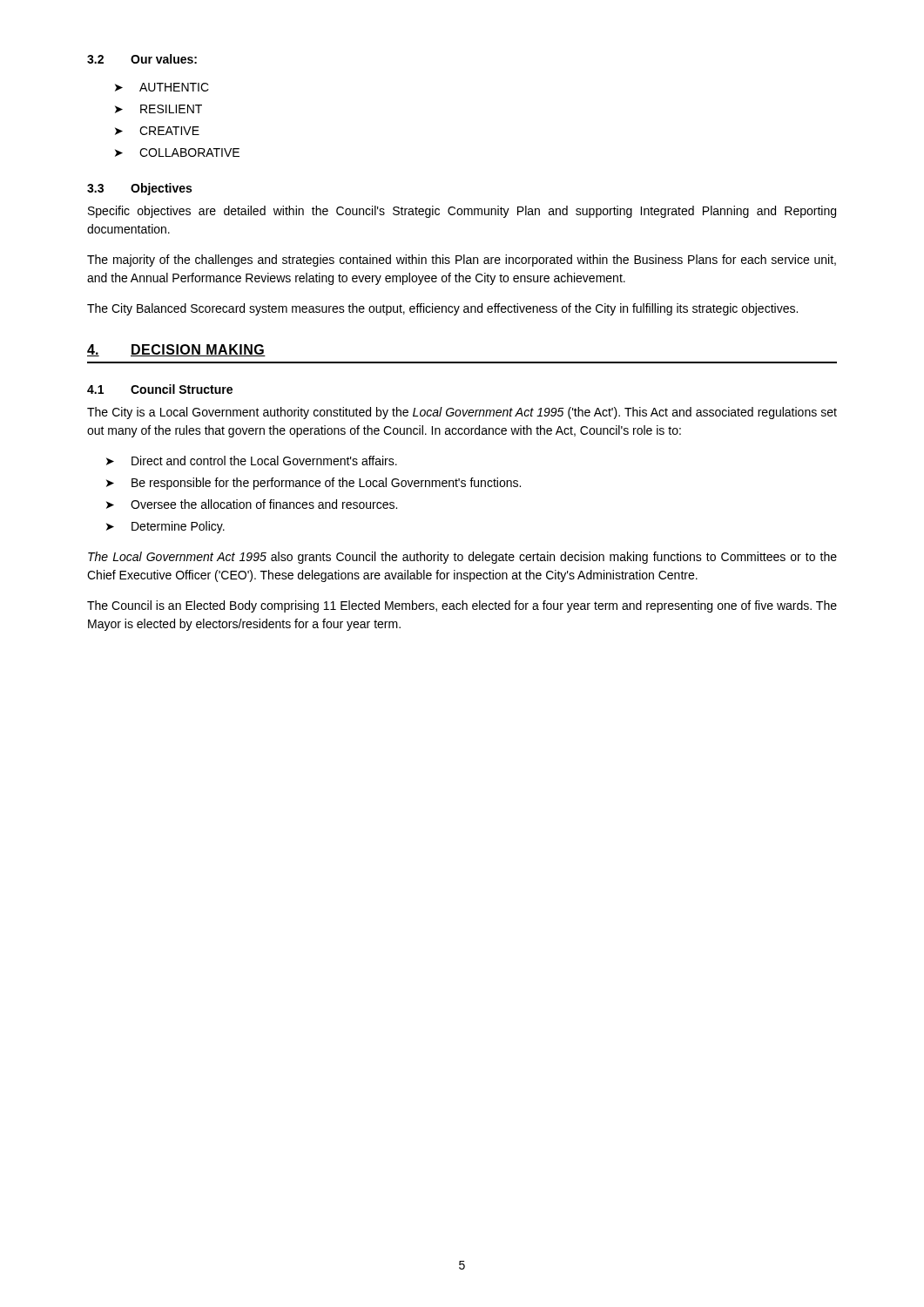924x1307 pixels.
Task: Point to the region starting "3.2 Our values:"
Action: point(142,59)
